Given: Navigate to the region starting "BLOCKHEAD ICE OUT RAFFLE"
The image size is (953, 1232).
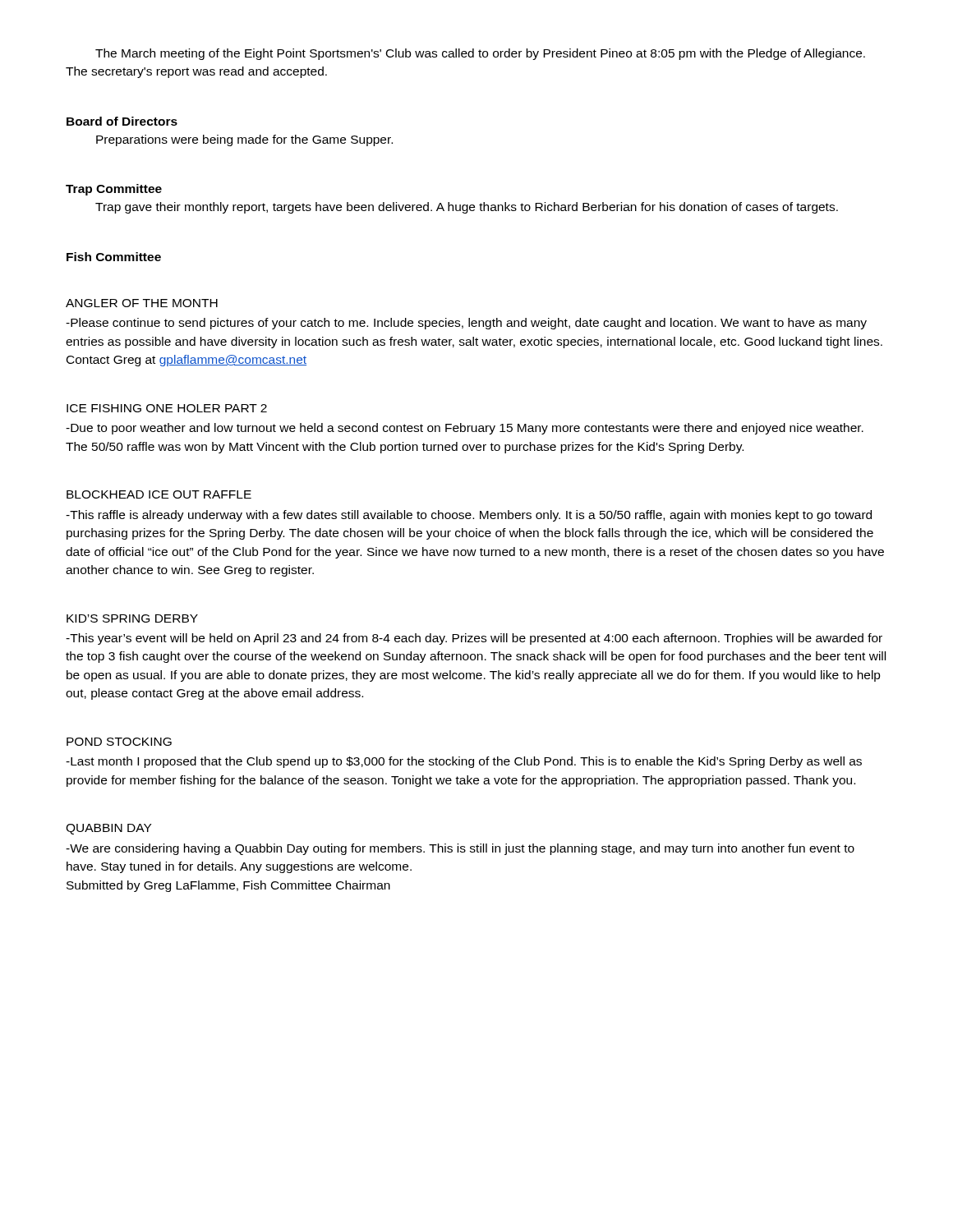Looking at the screenshot, I should [x=159, y=494].
